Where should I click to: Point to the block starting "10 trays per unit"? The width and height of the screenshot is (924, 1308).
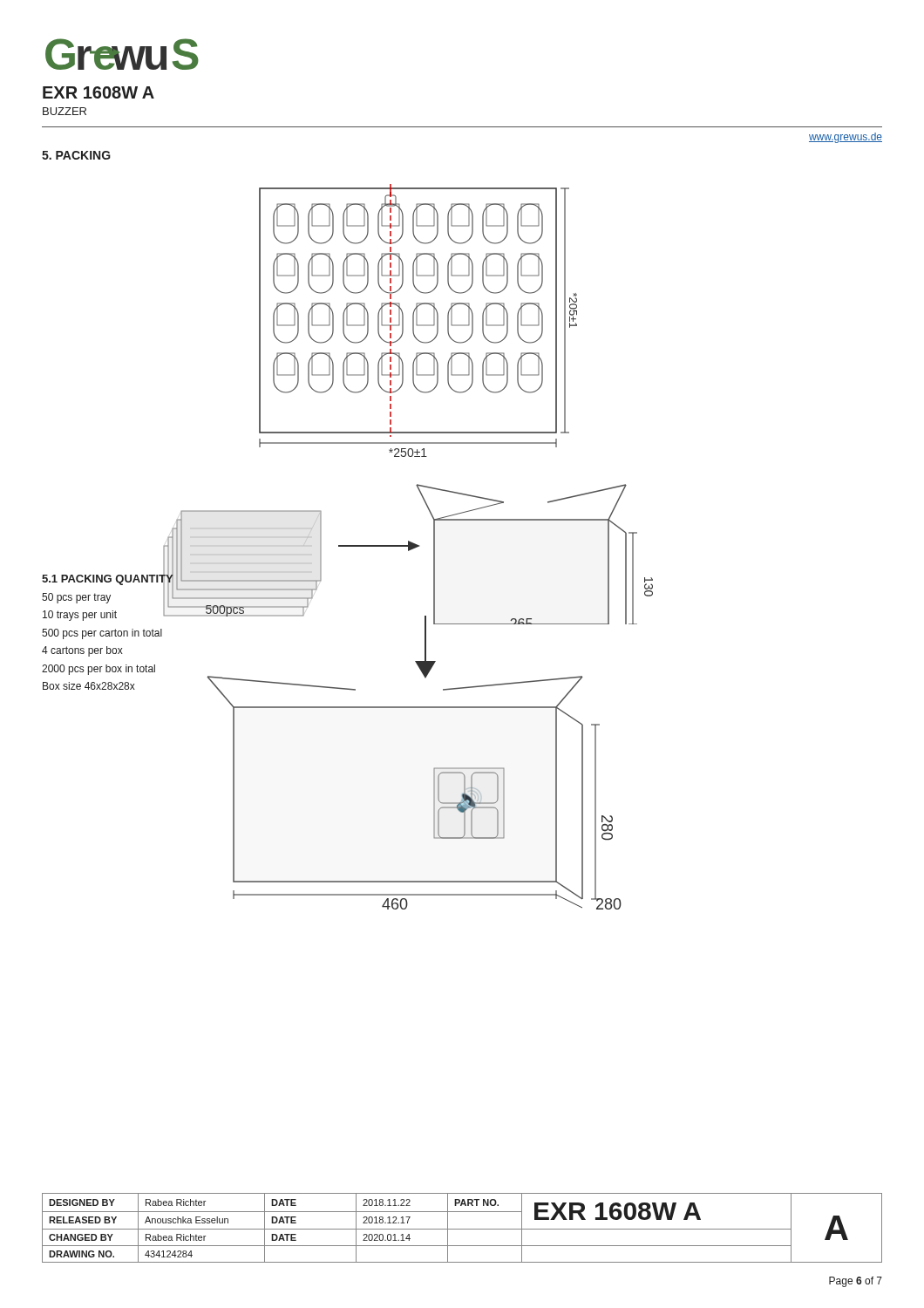(79, 615)
